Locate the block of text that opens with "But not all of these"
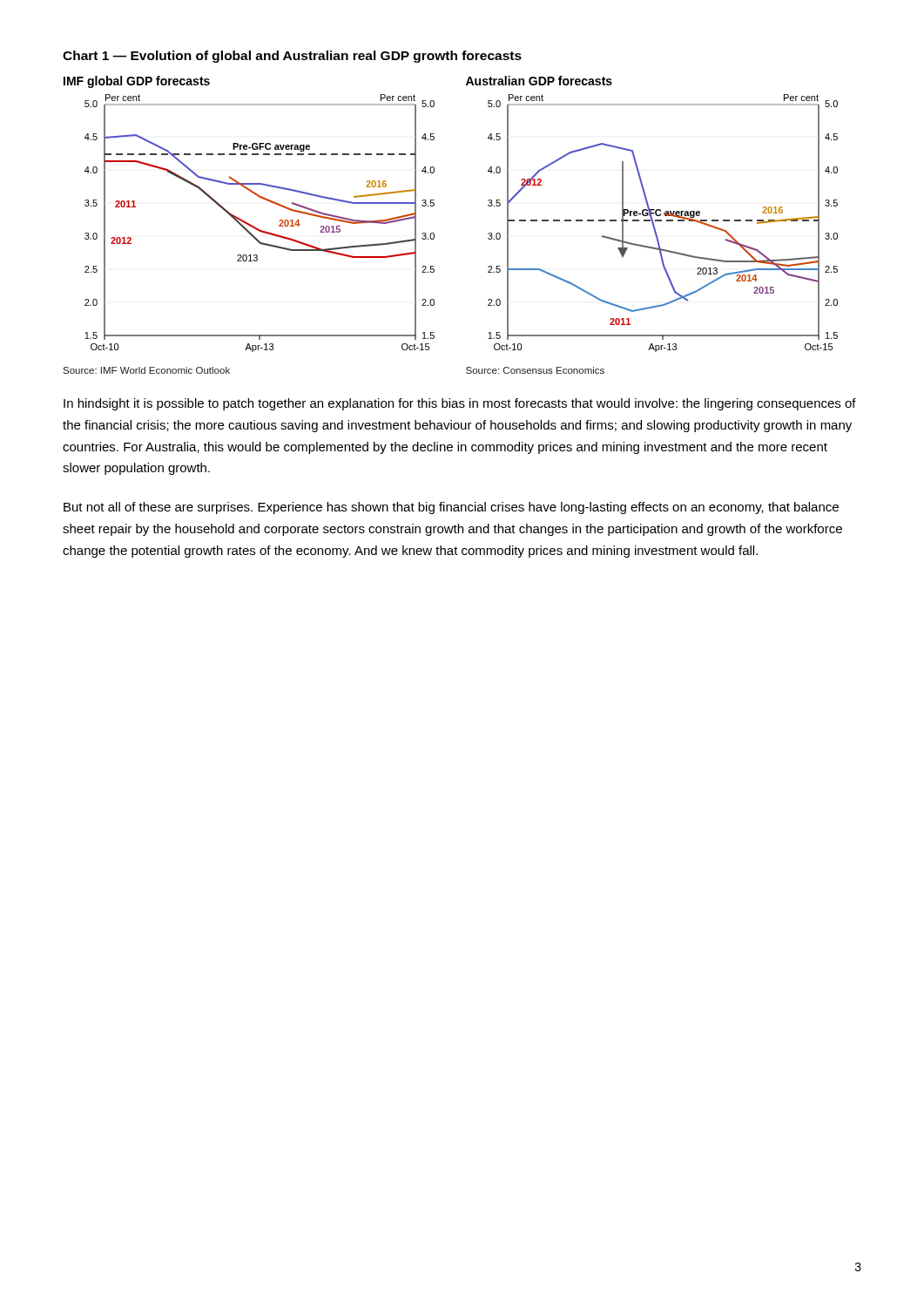Image resolution: width=924 pixels, height=1307 pixels. tap(453, 528)
